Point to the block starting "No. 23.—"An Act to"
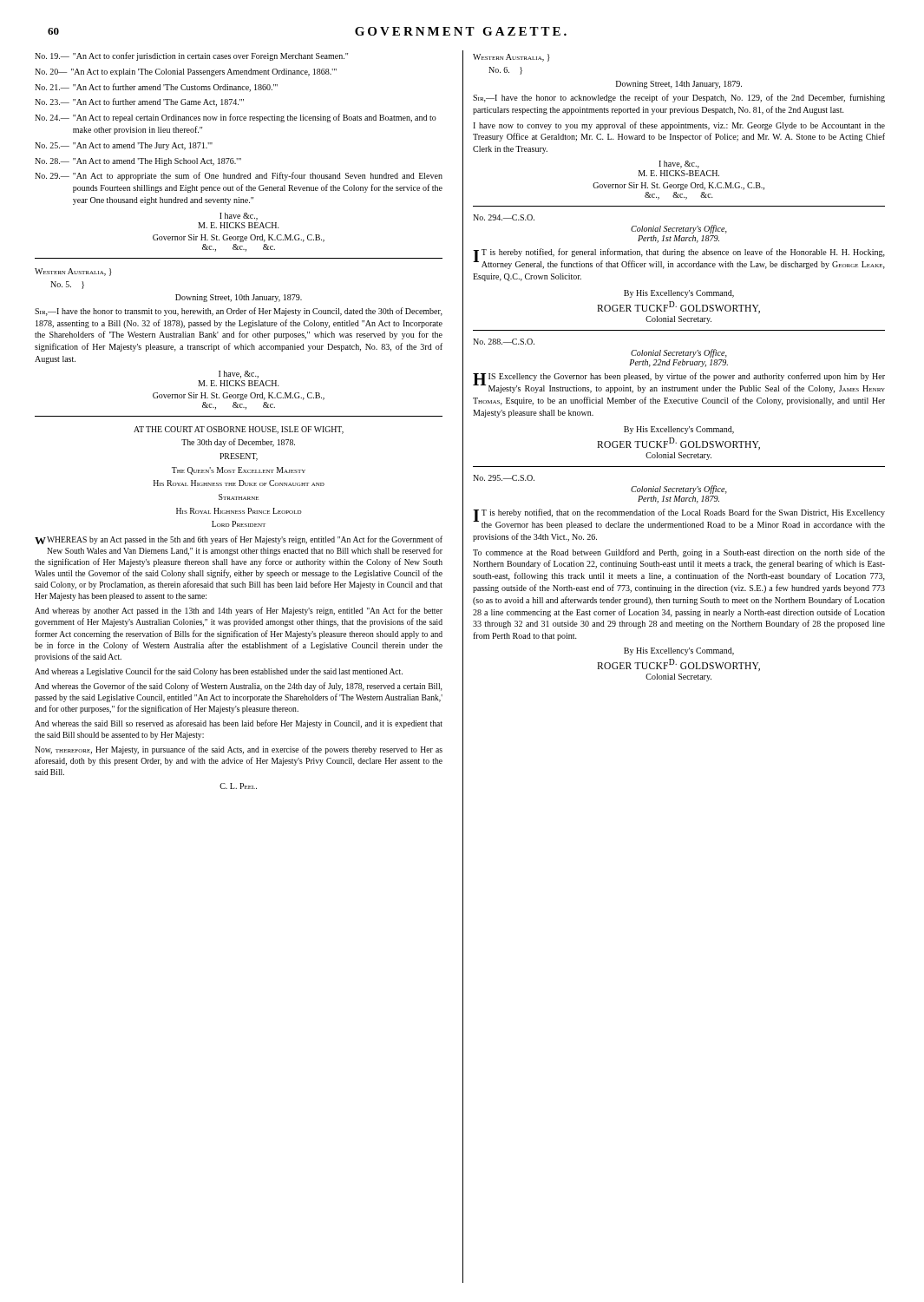Screen dimensions: 1302x924 coord(140,103)
